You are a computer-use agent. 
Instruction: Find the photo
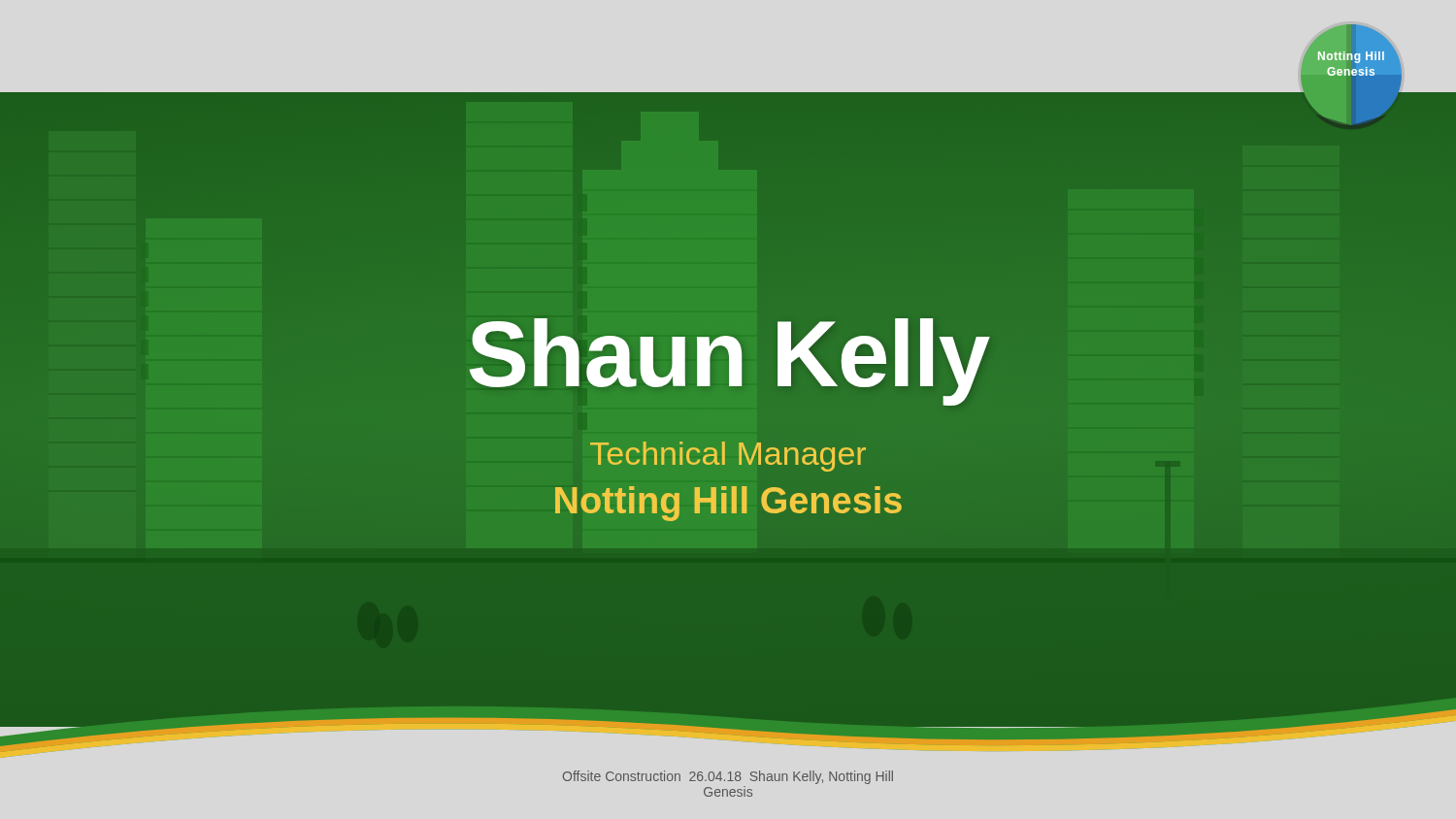click(728, 417)
